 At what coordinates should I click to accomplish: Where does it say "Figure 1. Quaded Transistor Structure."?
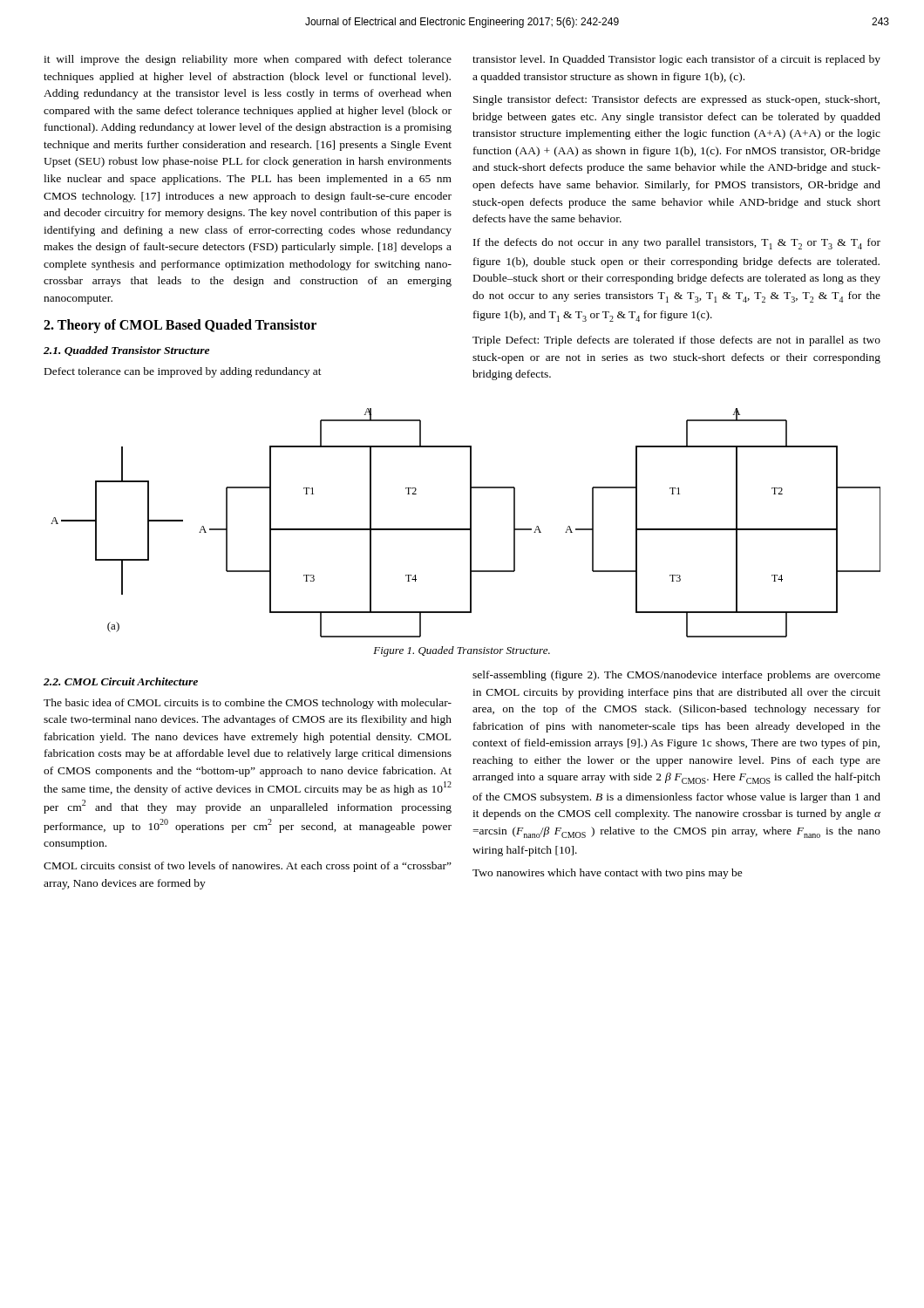[x=462, y=650]
